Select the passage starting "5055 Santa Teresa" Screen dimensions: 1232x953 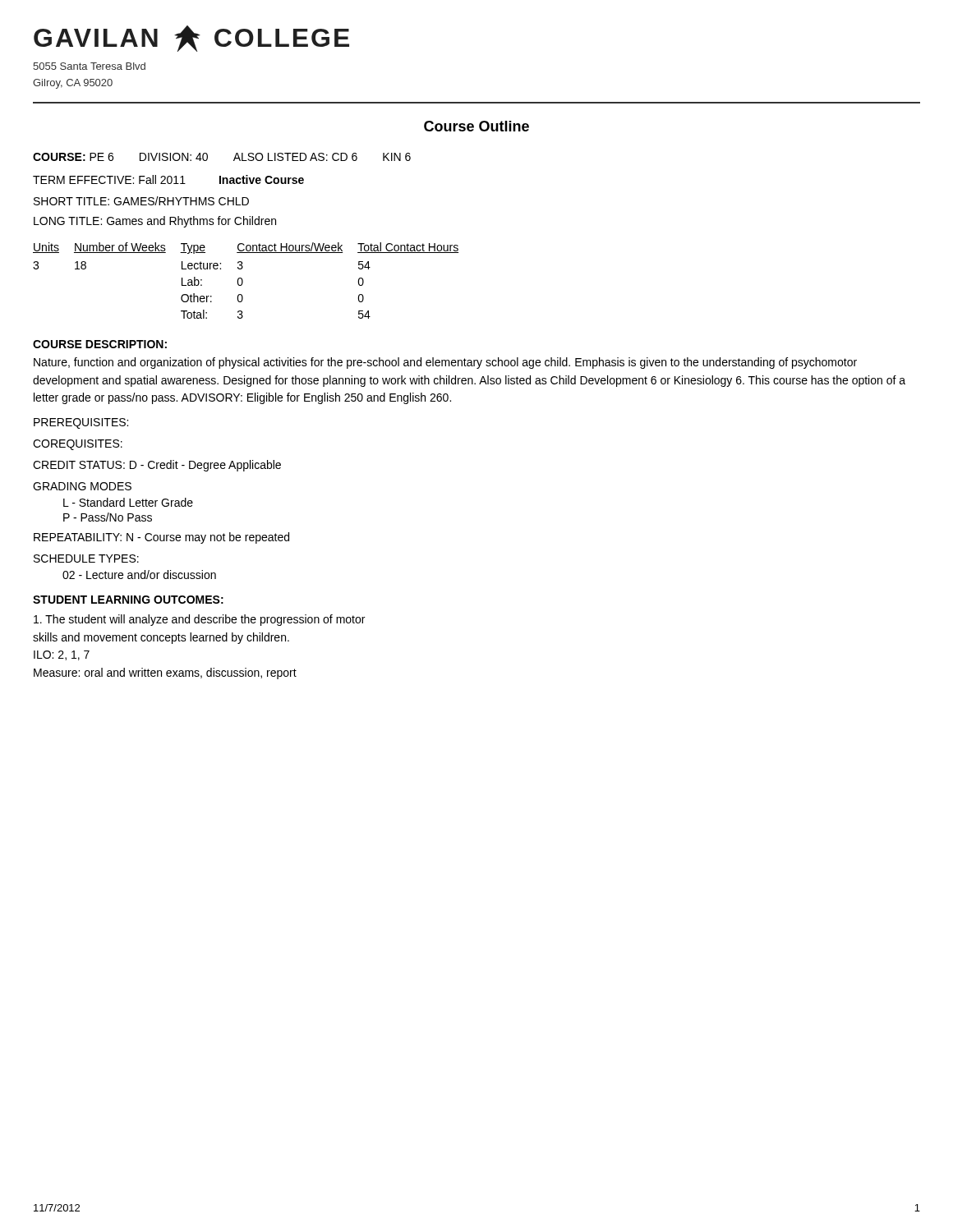[x=89, y=74]
